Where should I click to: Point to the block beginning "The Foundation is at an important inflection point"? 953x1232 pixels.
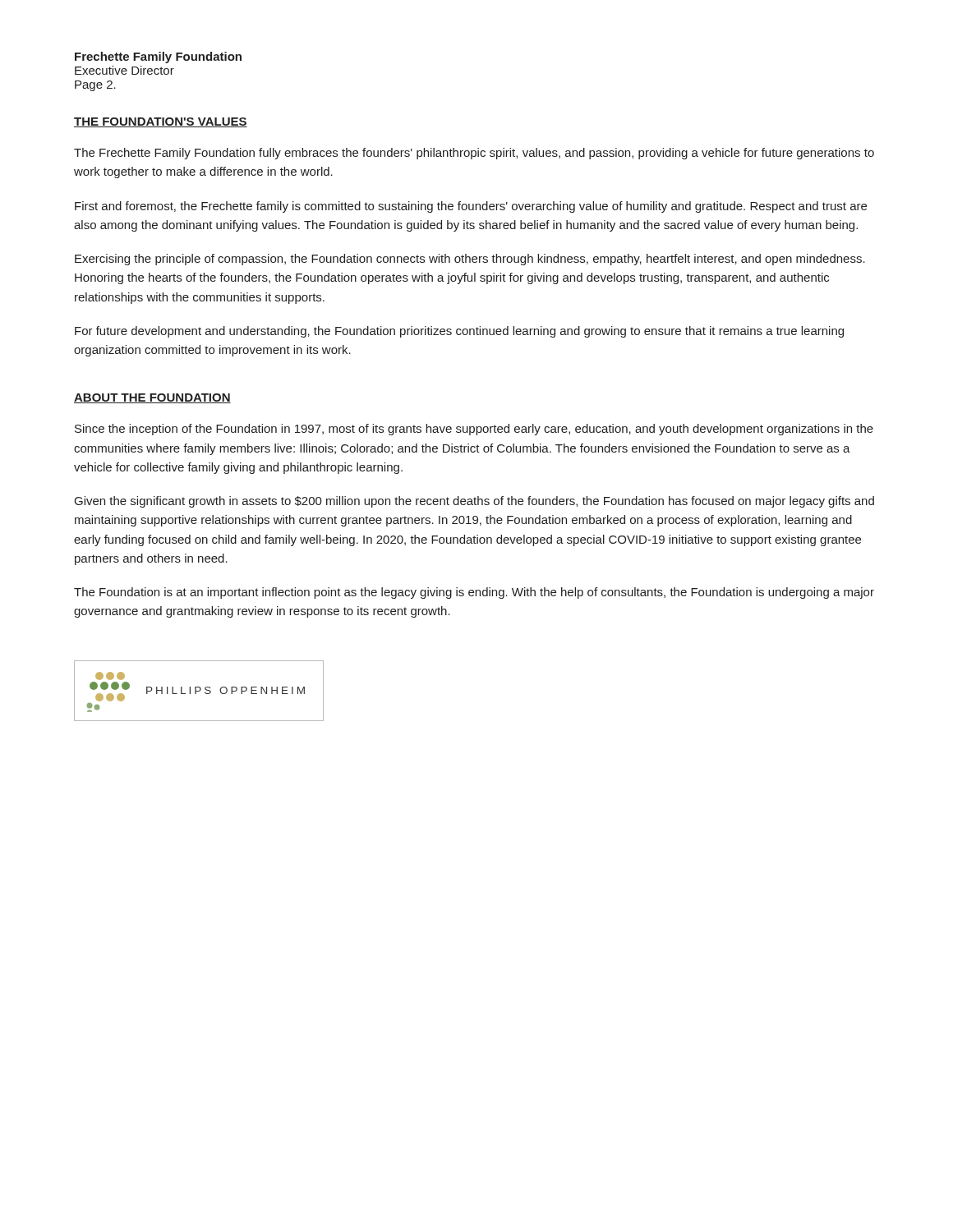(x=474, y=601)
